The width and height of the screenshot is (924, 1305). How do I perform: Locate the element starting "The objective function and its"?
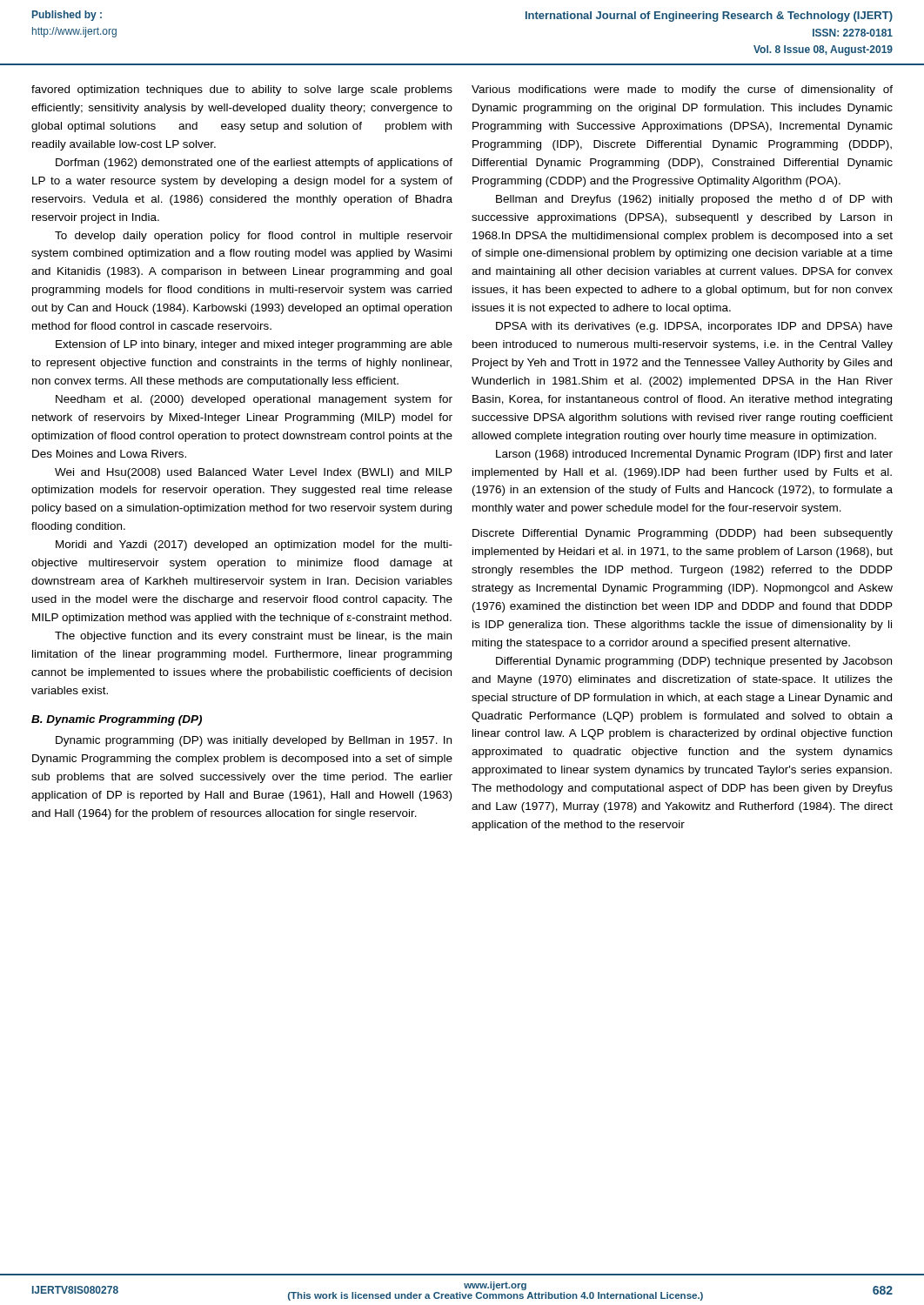click(x=242, y=664)
